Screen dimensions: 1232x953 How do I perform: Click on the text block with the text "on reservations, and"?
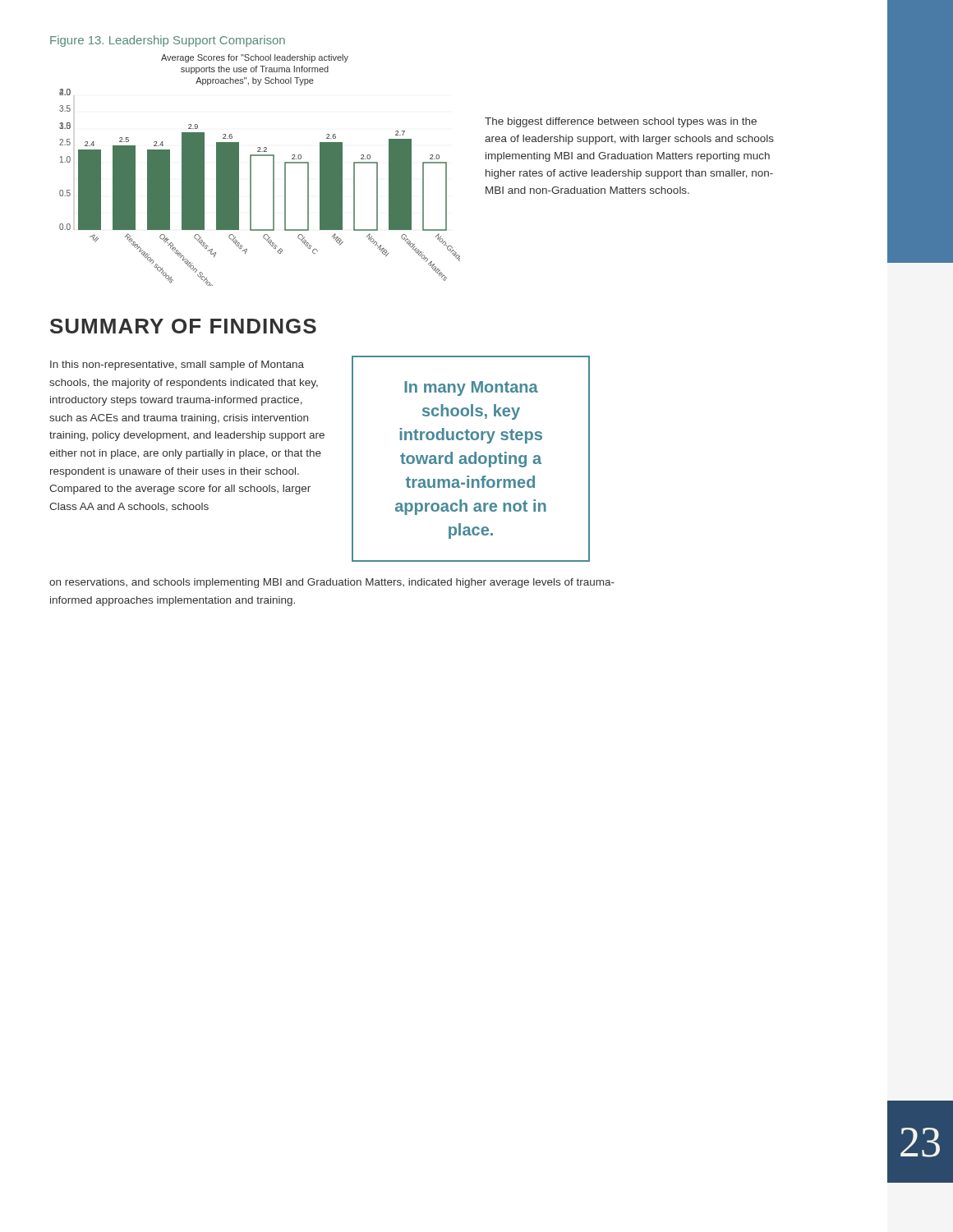click(x=332, y=591)
